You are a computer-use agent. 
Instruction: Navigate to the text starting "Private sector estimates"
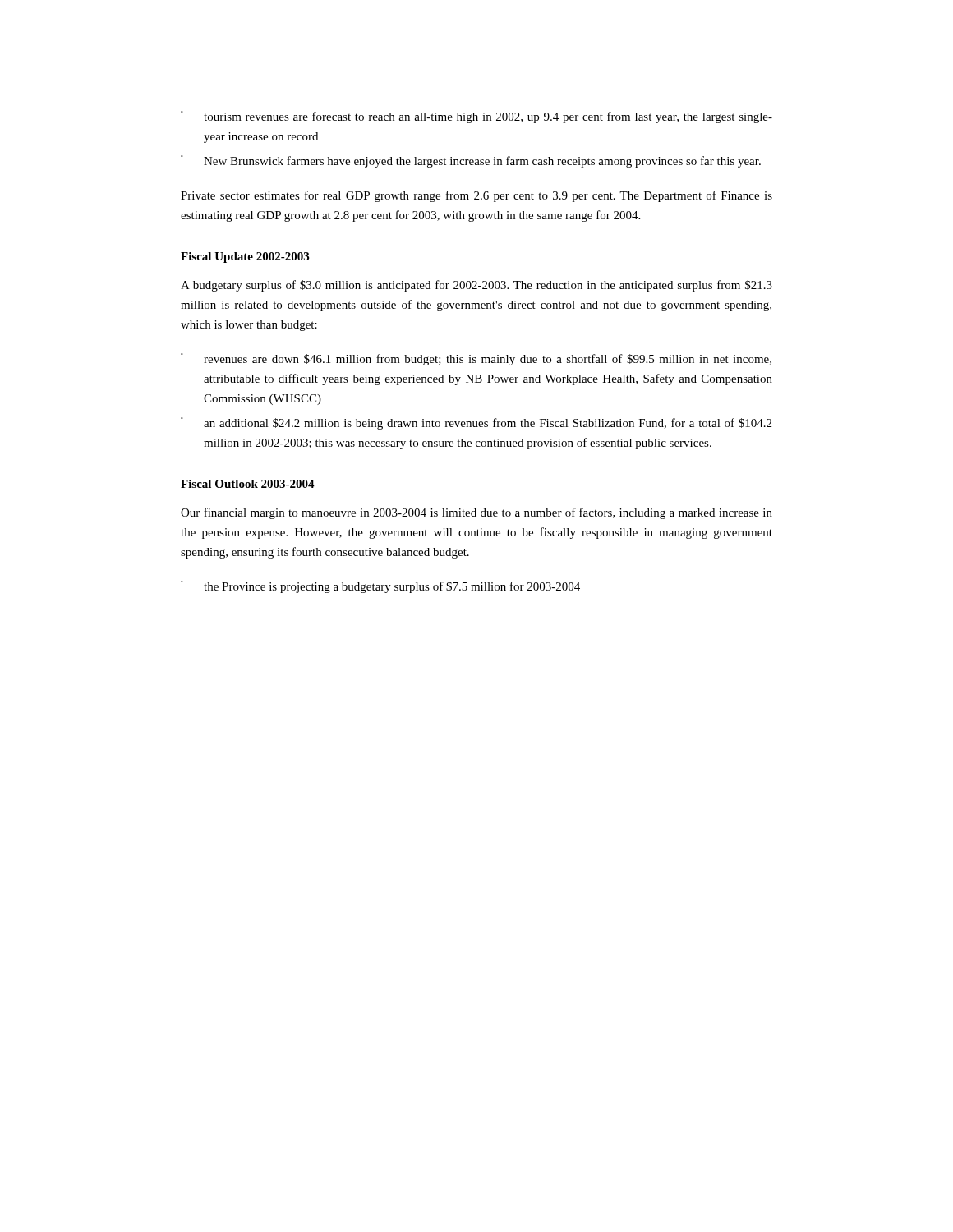click(476, 205)
